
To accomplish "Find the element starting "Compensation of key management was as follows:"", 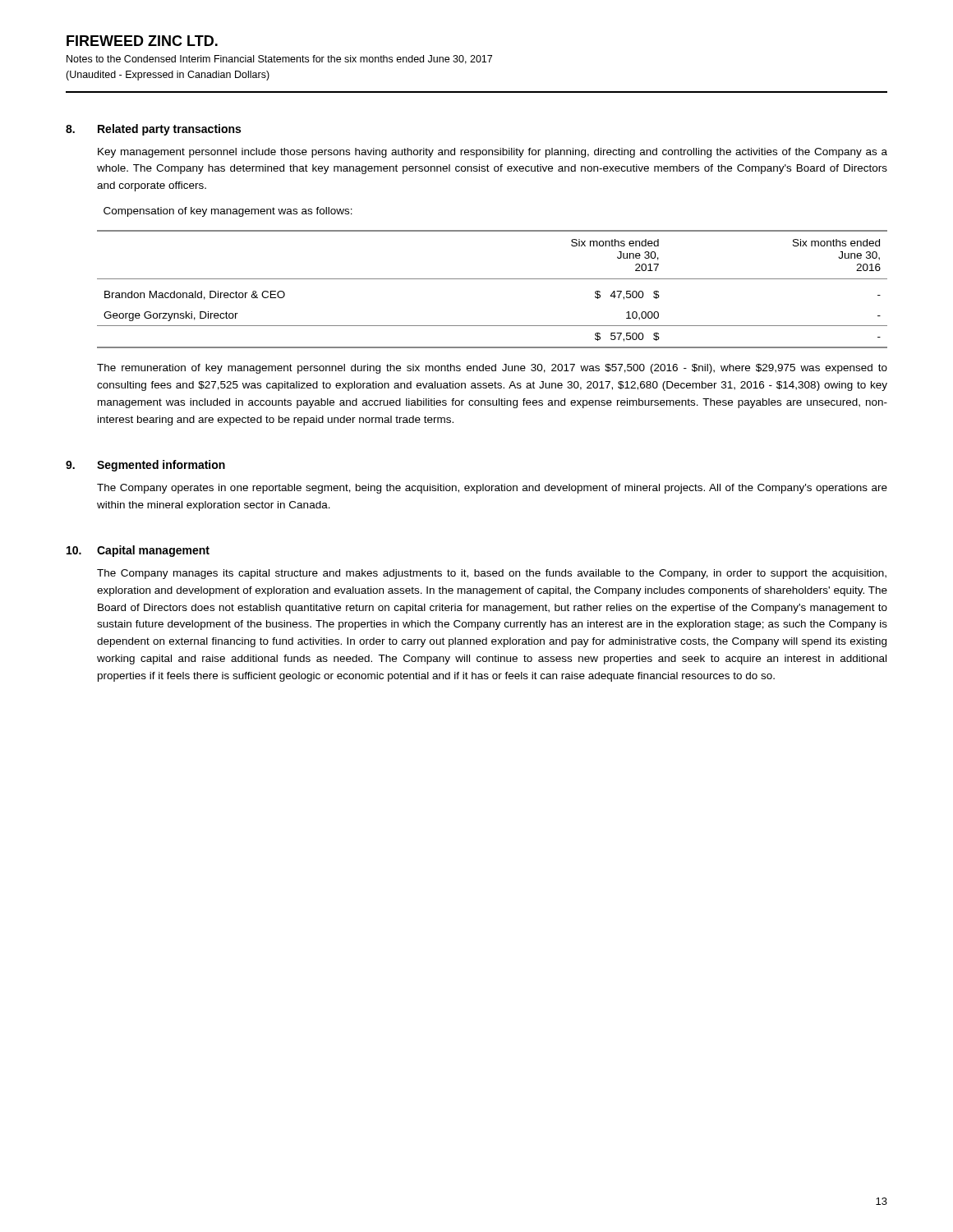I will tap(225, 211).
